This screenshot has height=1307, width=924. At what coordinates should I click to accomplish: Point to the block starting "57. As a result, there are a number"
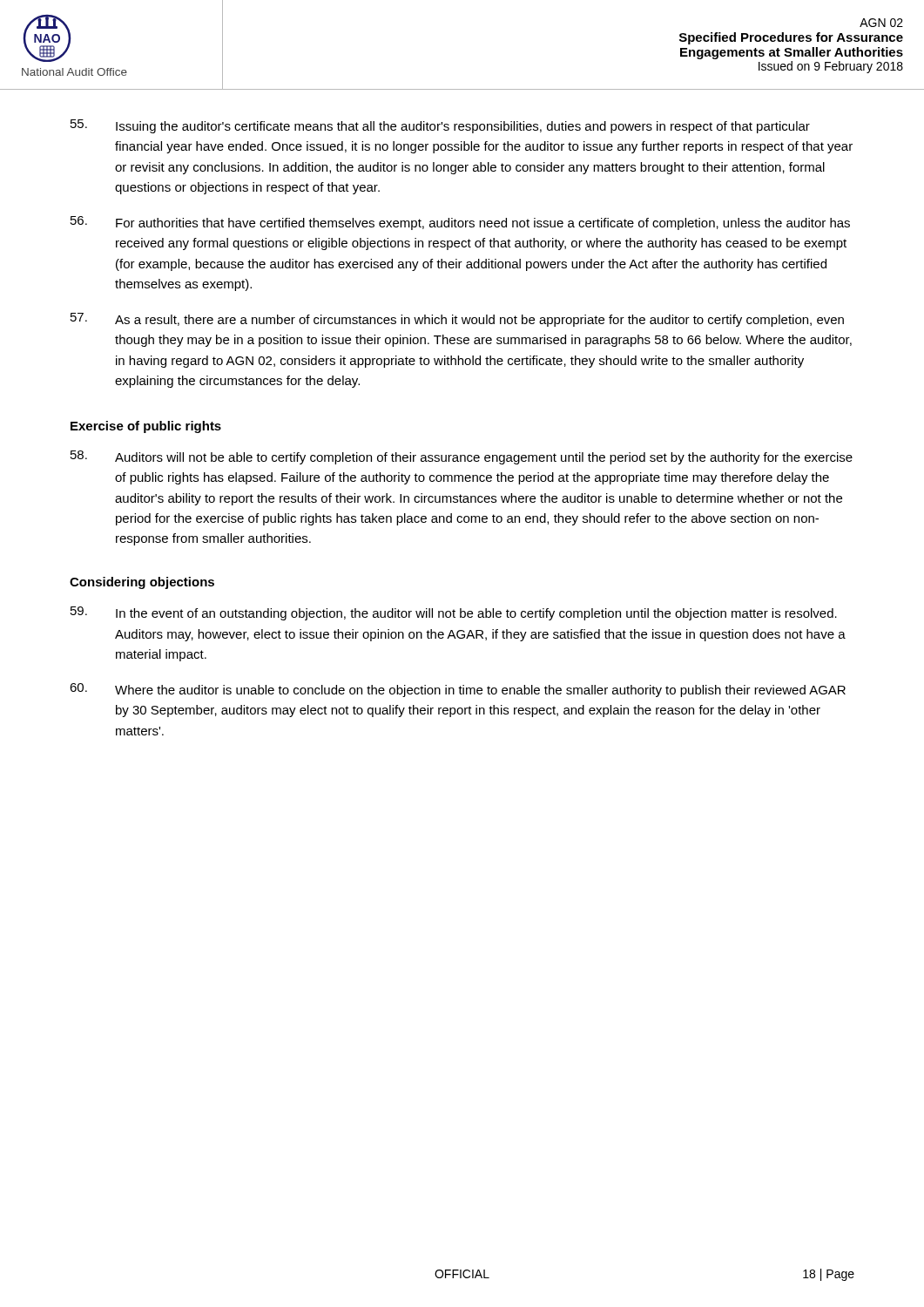[462, 350]
